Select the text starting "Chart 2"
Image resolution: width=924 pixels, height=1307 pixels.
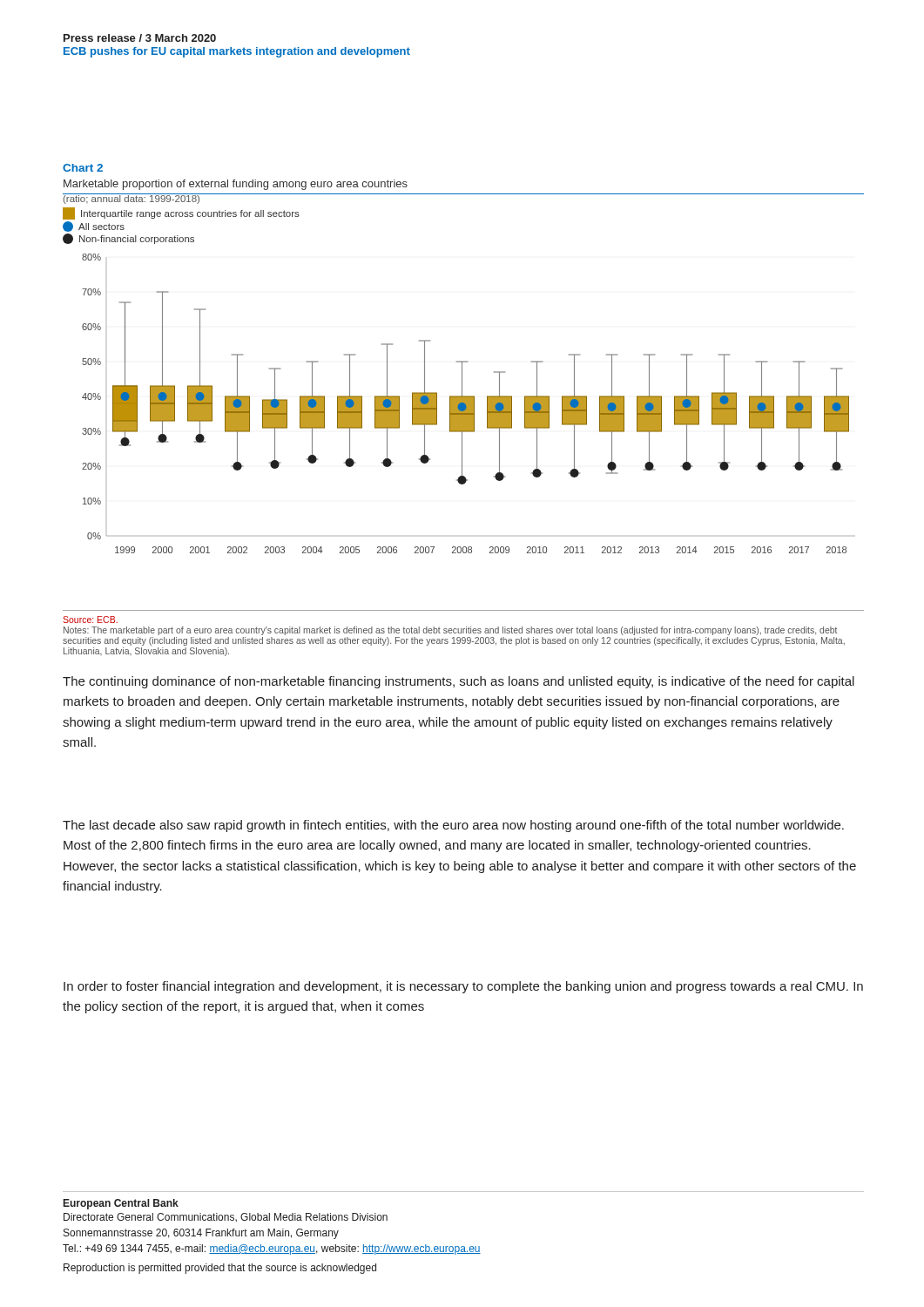83,168
